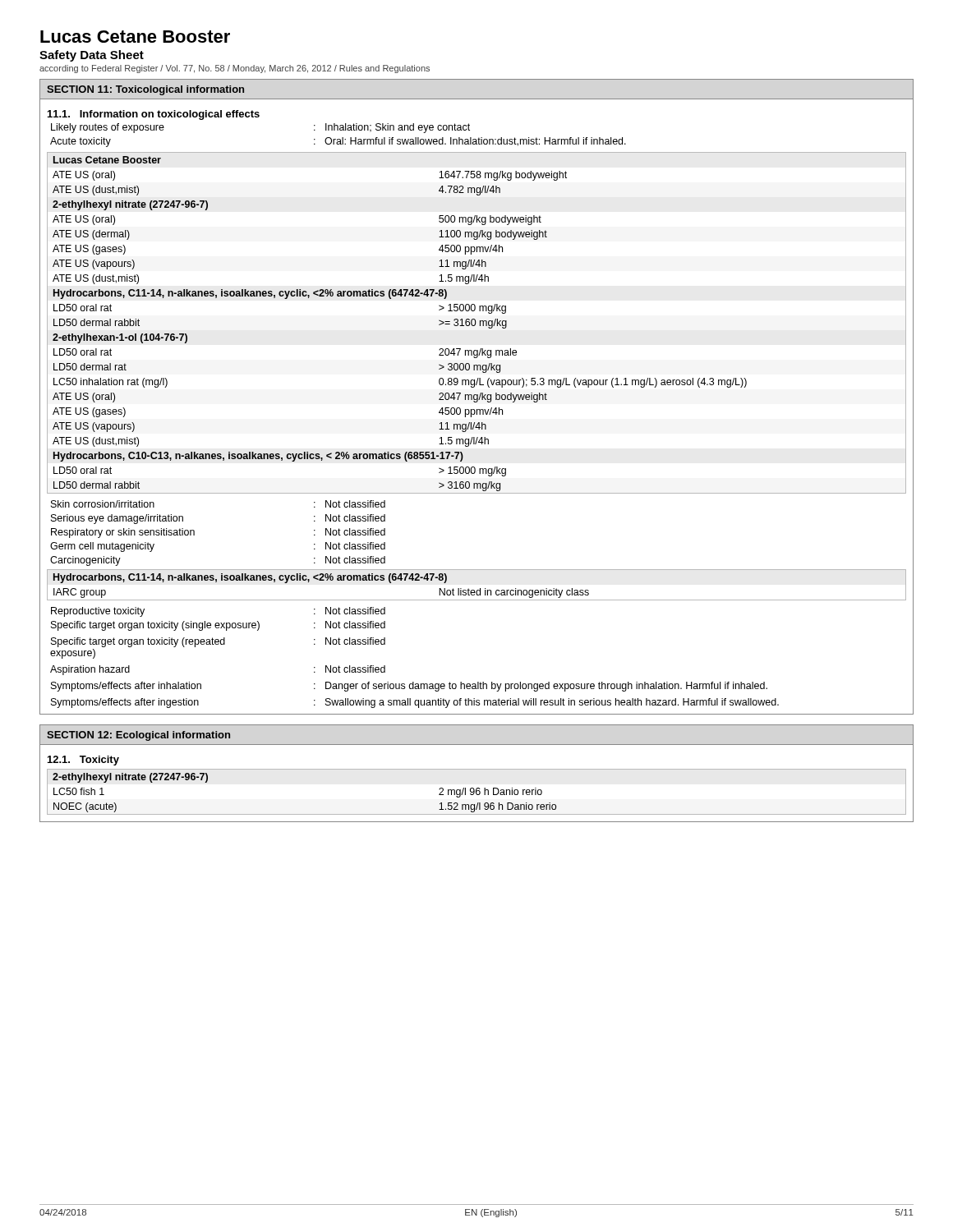Image resolution: width=953 pixels, height=1232 pixels.
Task: Find the table that mentions "Not listed in"
Action: click(x=476, y=585)
